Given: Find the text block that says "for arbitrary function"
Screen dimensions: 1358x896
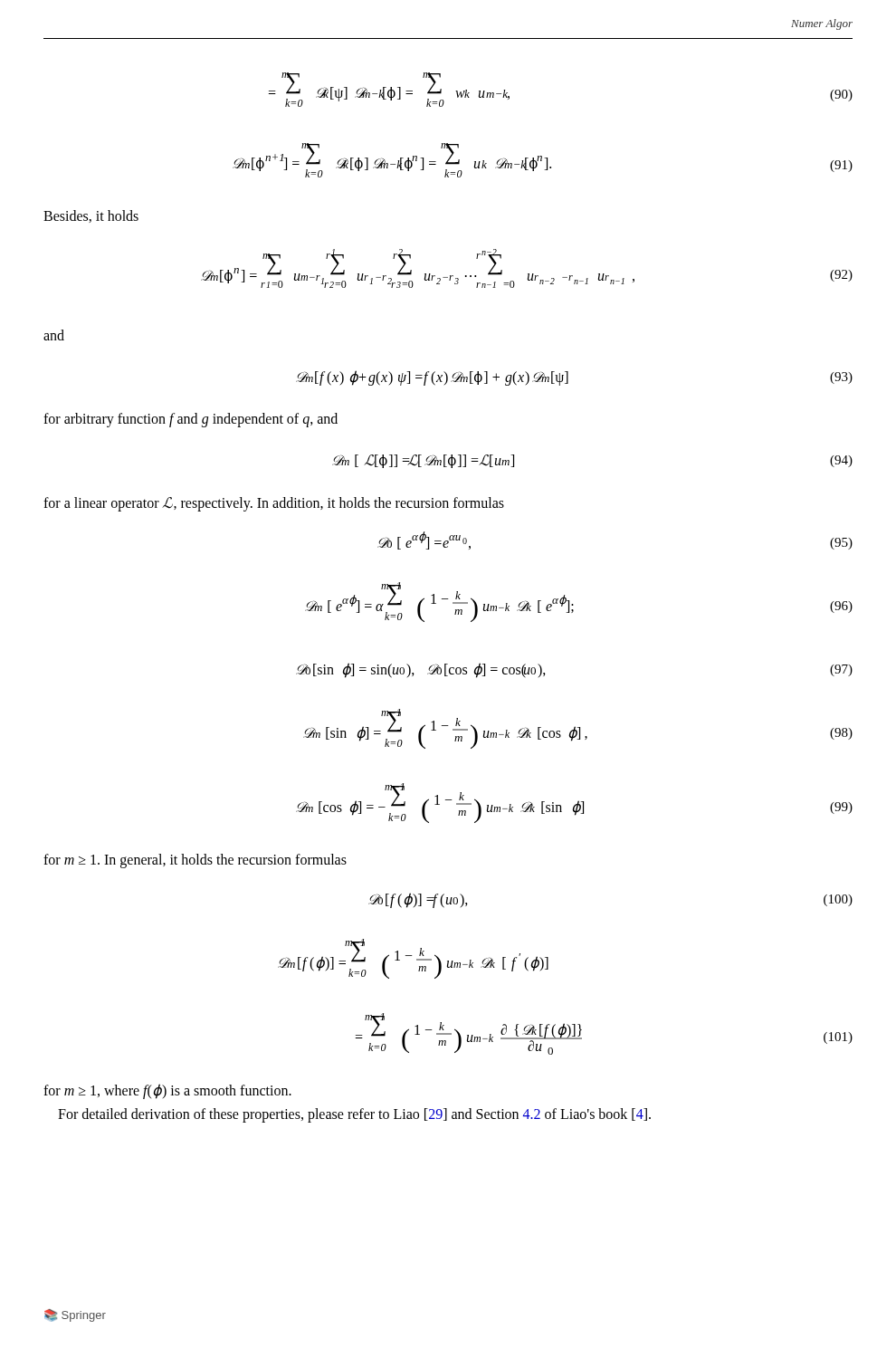Looking at the screenshot, I should point(191,419).
